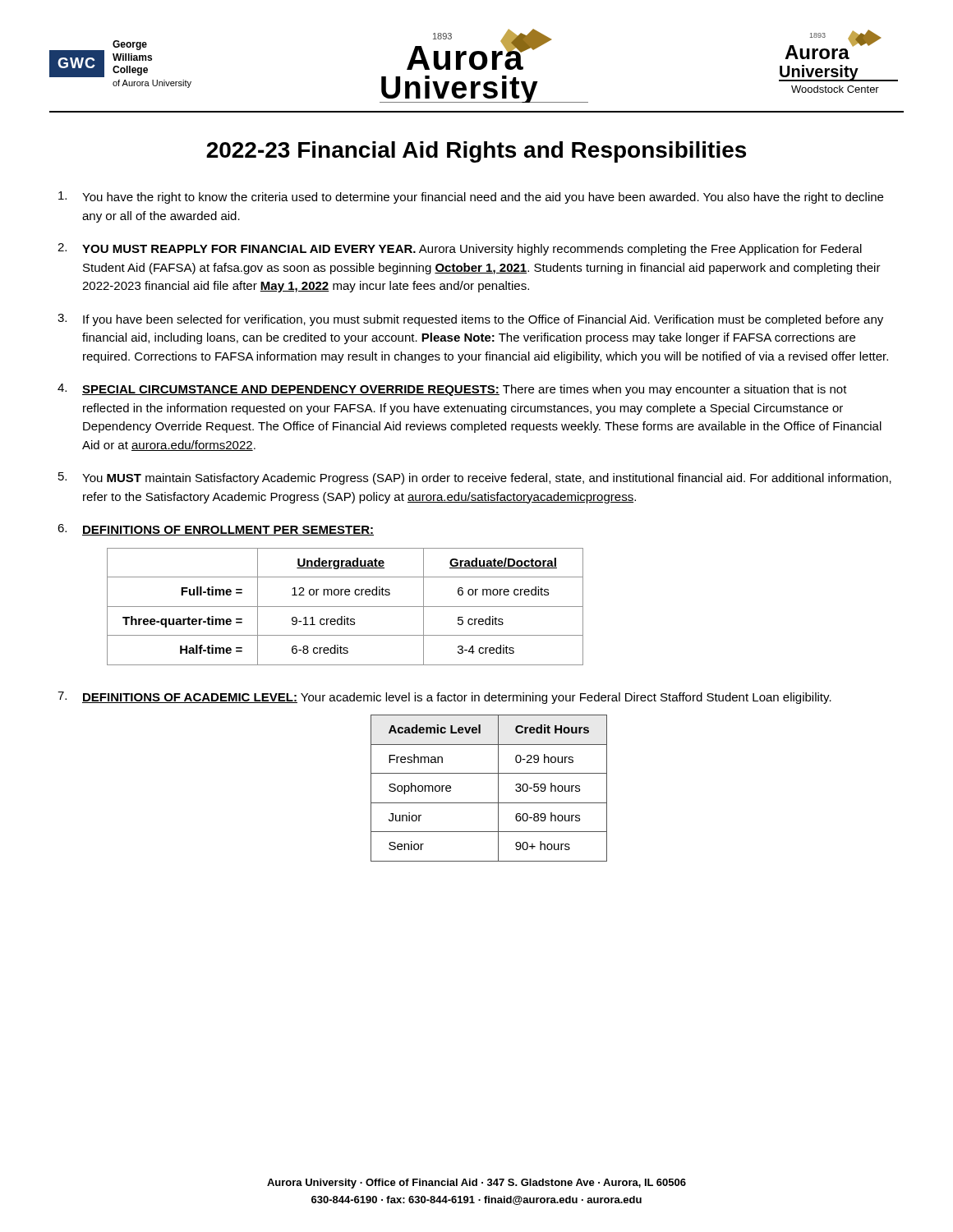
Task: Locate the element starting "You have the right to"
Action: click(476, 207)
